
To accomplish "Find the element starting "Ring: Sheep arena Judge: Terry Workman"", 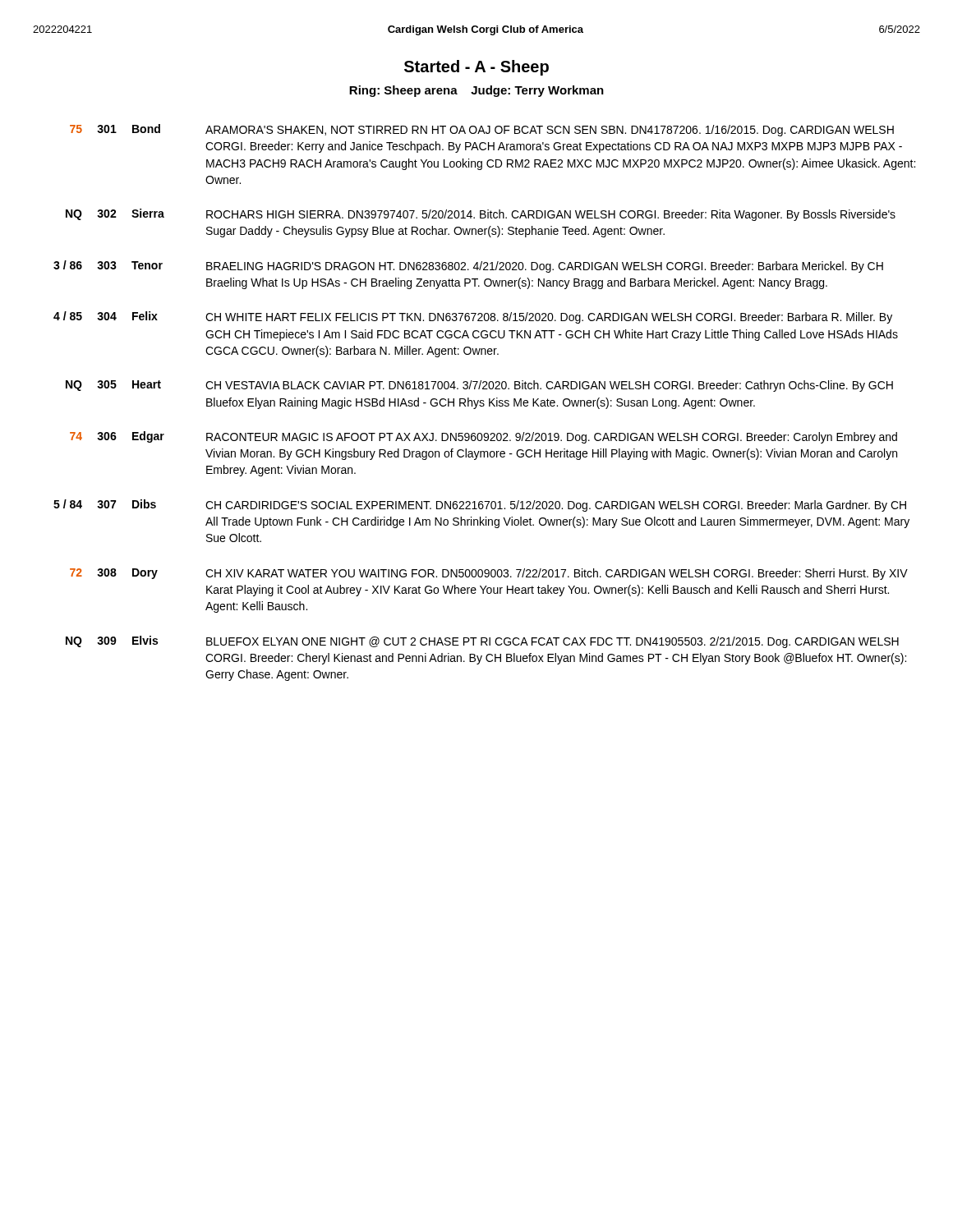I will tap(476, 90).
